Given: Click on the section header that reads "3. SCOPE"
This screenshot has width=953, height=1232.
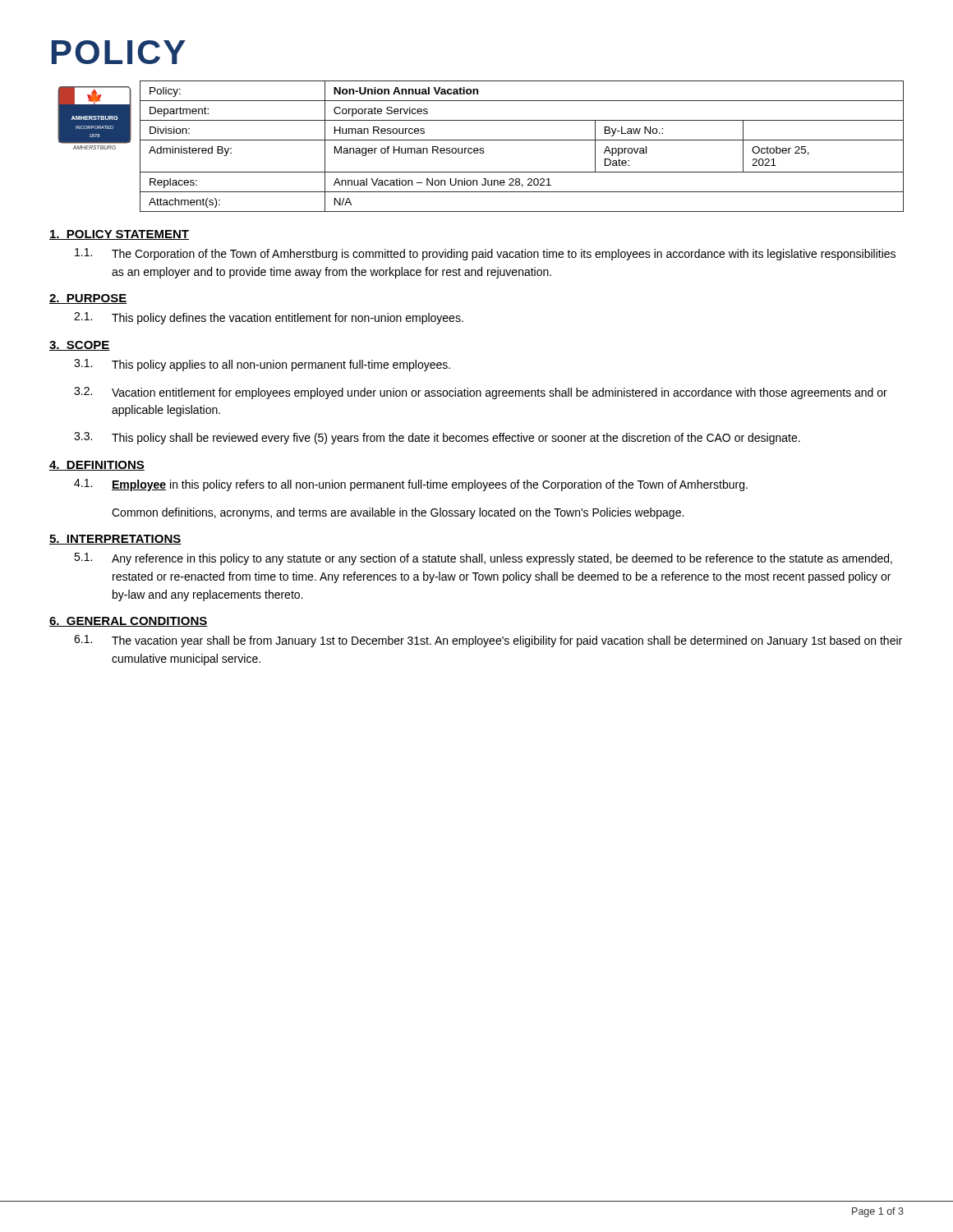Looking at the screenshot, I should pyautogui.click(x=79, y=345).
